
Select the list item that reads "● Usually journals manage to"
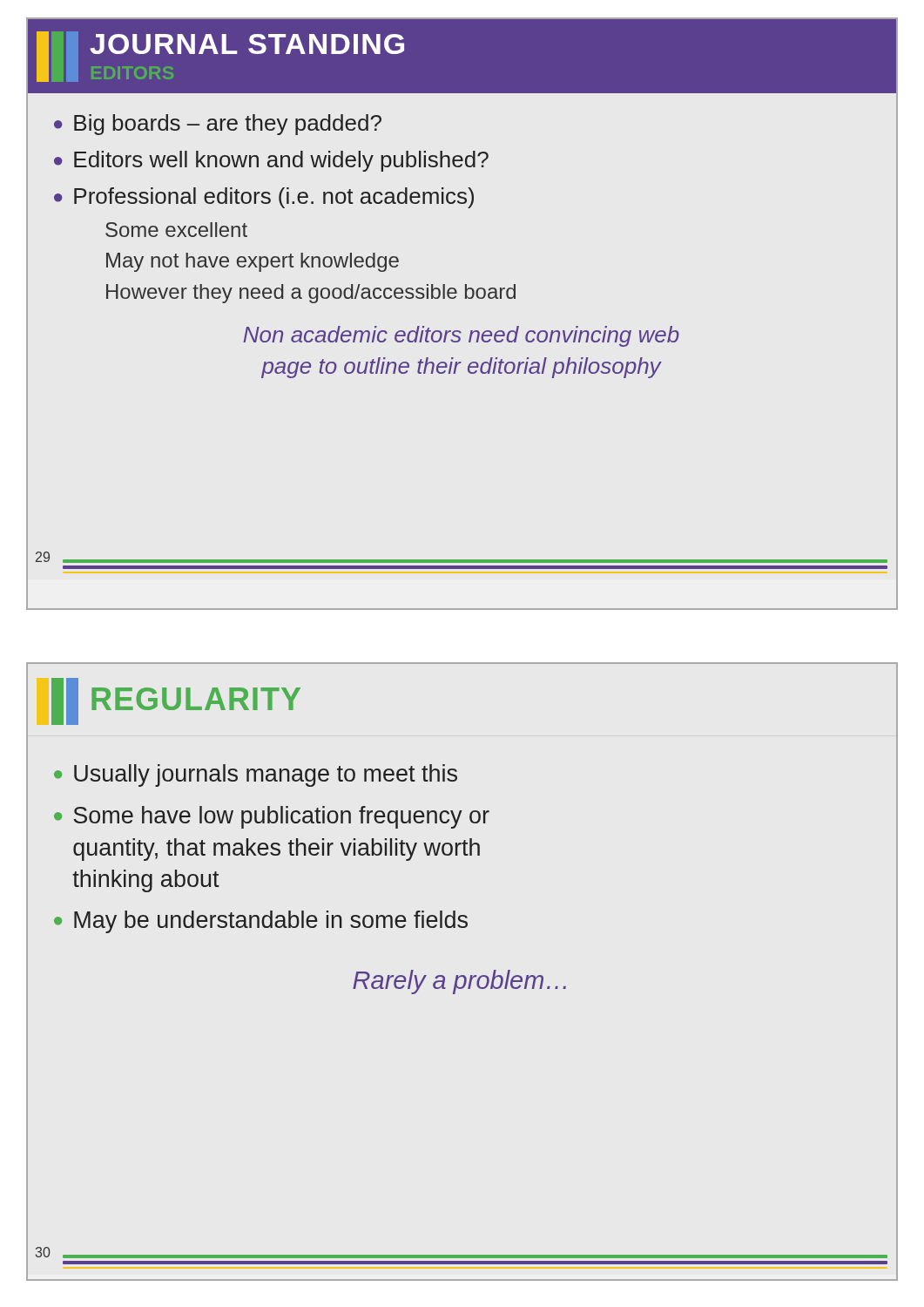tap(255, 774)
